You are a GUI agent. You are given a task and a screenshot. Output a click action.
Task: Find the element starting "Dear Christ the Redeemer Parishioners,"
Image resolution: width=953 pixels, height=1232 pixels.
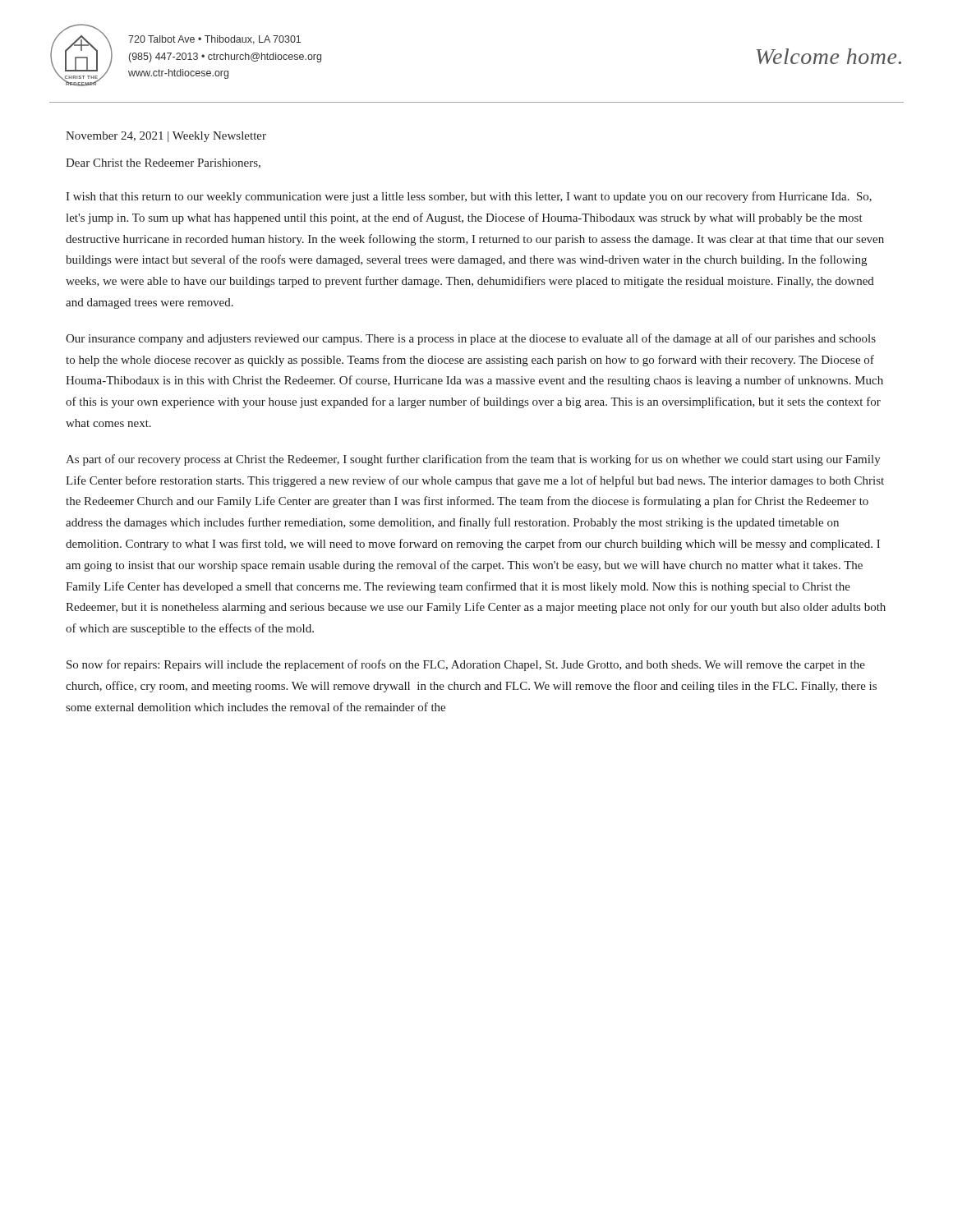(x=163, y=163)
